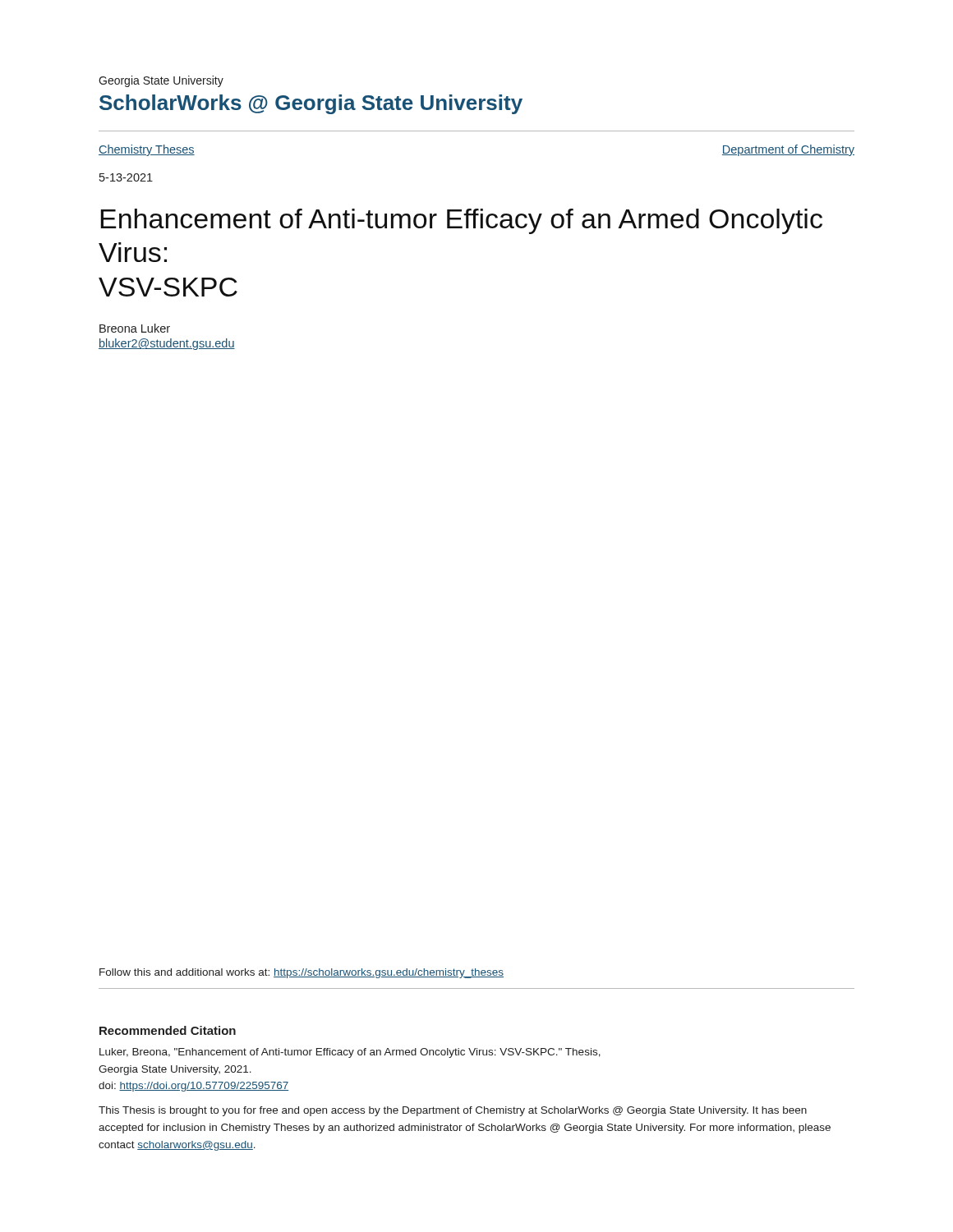Viewport: 953px width, 1232px height.
Task: Point to the title beginning "ScholarWorks @ Georgia"
Action: point(476,103)
